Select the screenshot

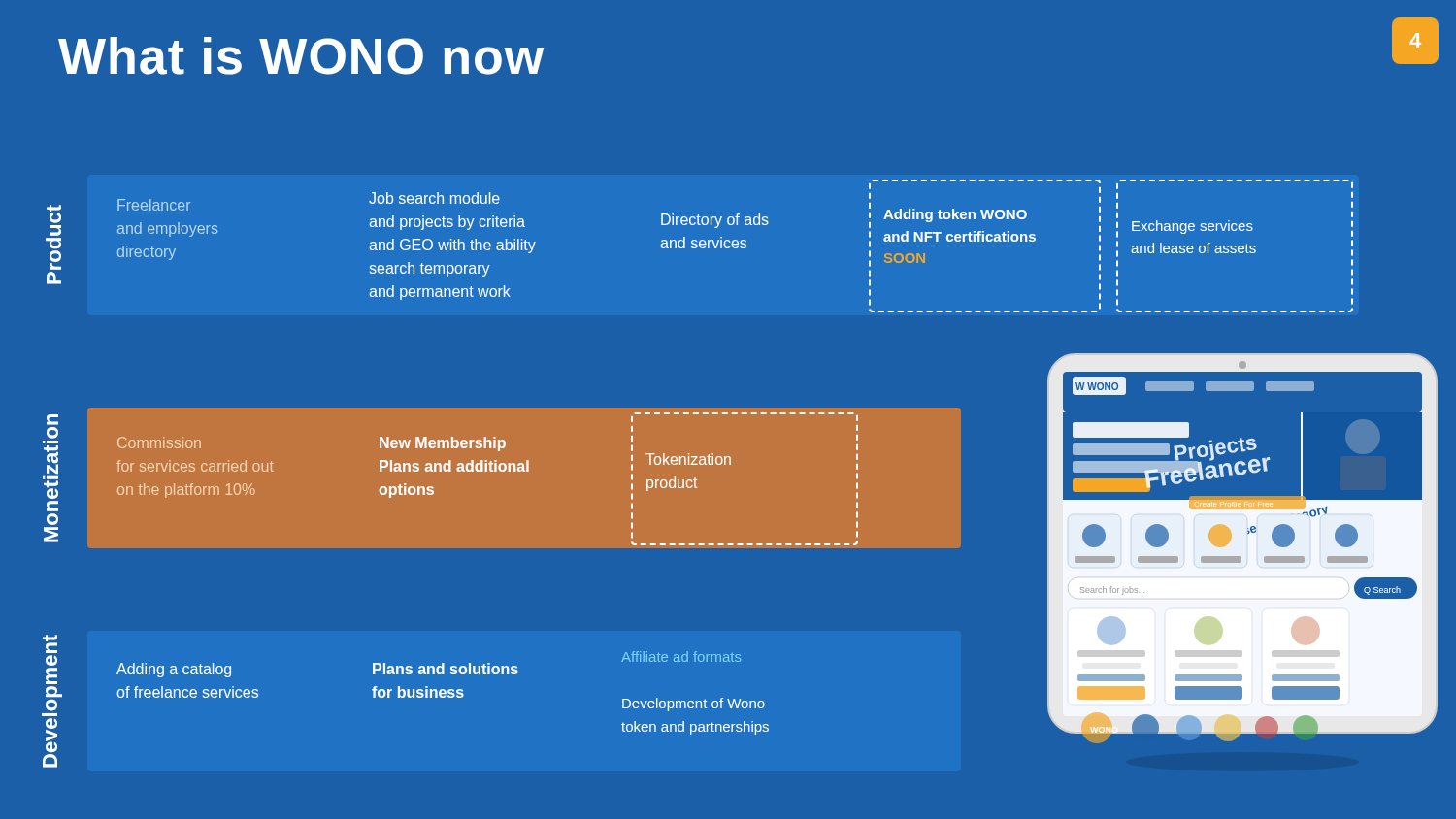[1238, 560]
